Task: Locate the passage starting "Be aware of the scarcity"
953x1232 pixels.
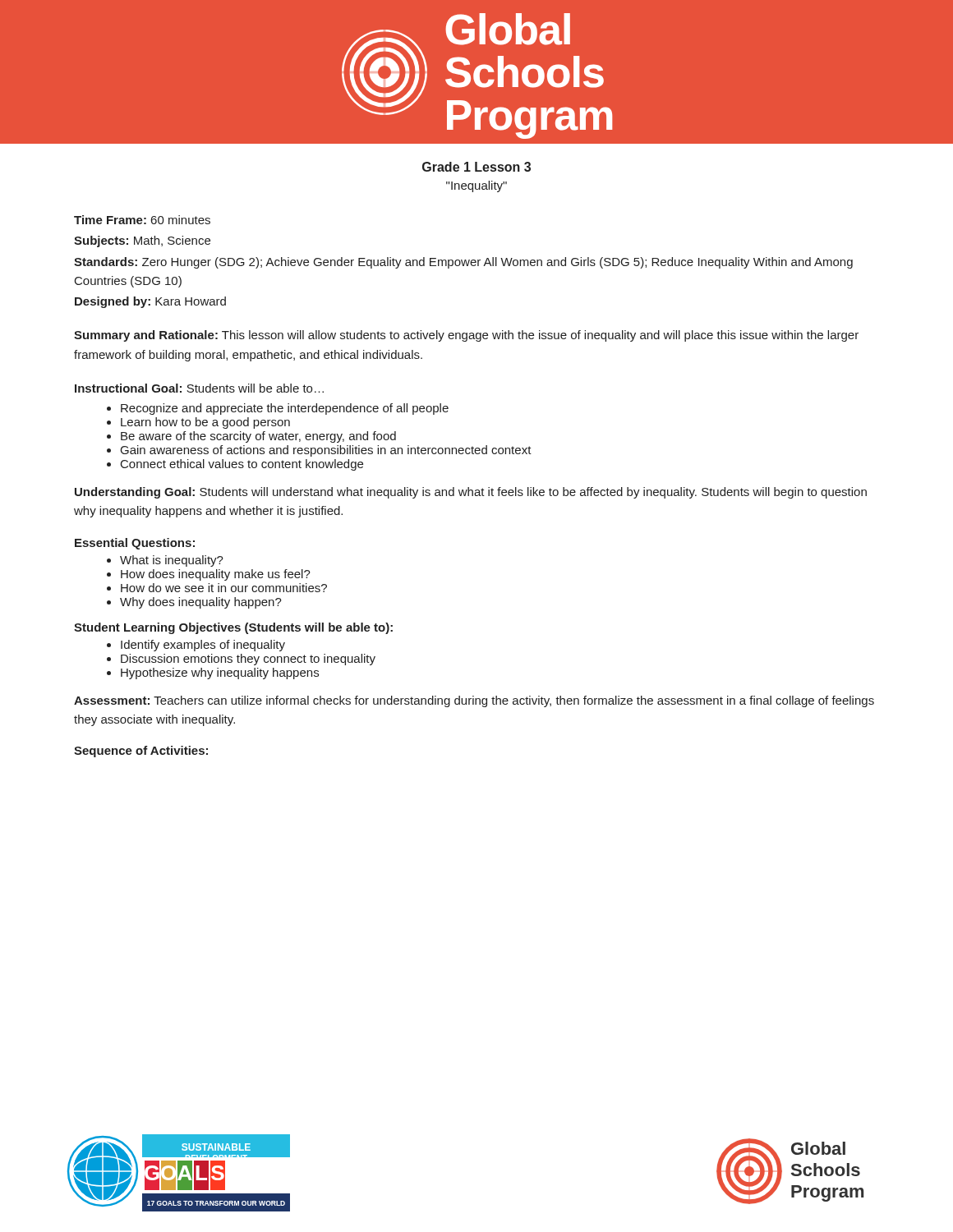Action: point(258,436)
